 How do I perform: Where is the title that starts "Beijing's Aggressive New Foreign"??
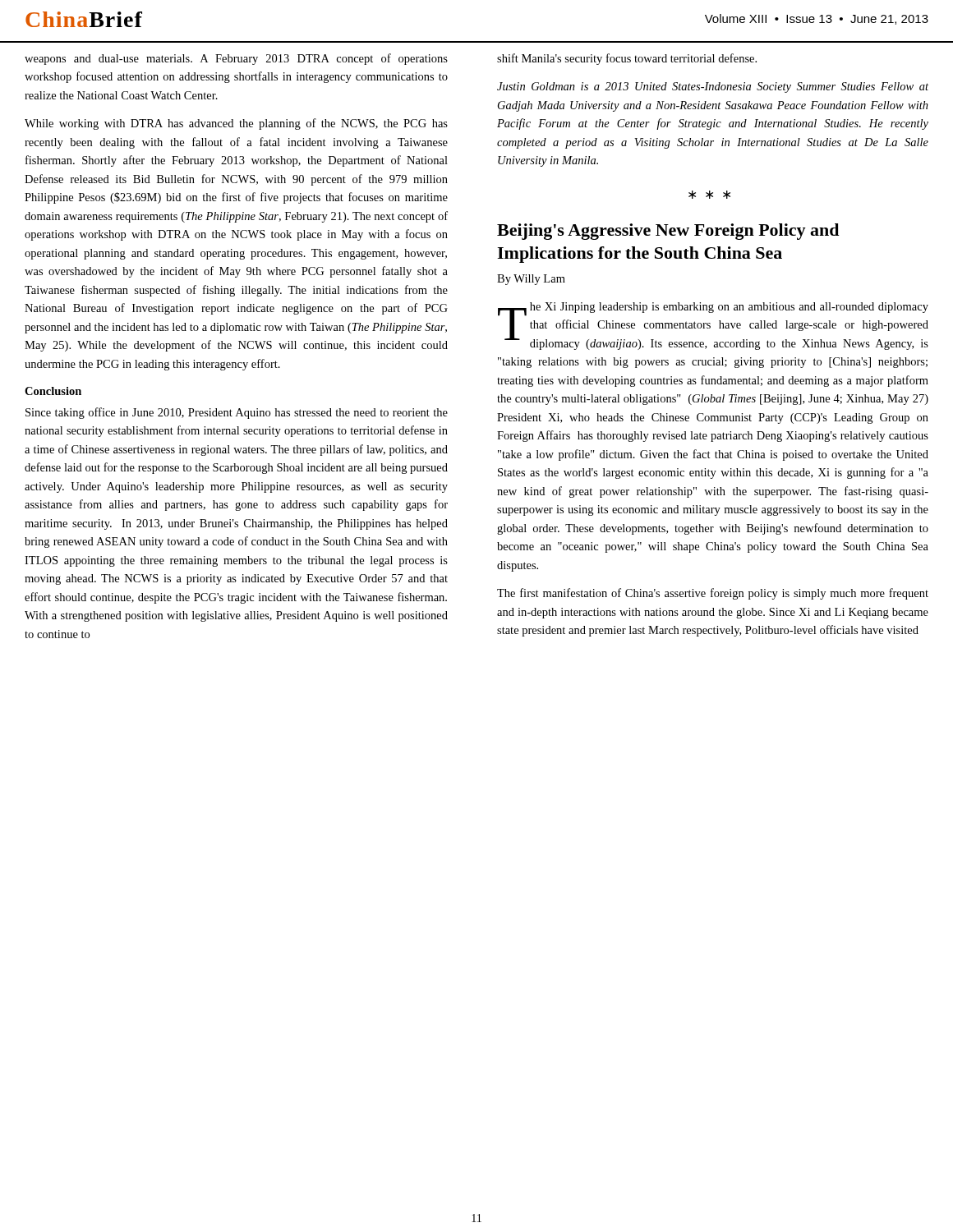(x=668, y=241)
